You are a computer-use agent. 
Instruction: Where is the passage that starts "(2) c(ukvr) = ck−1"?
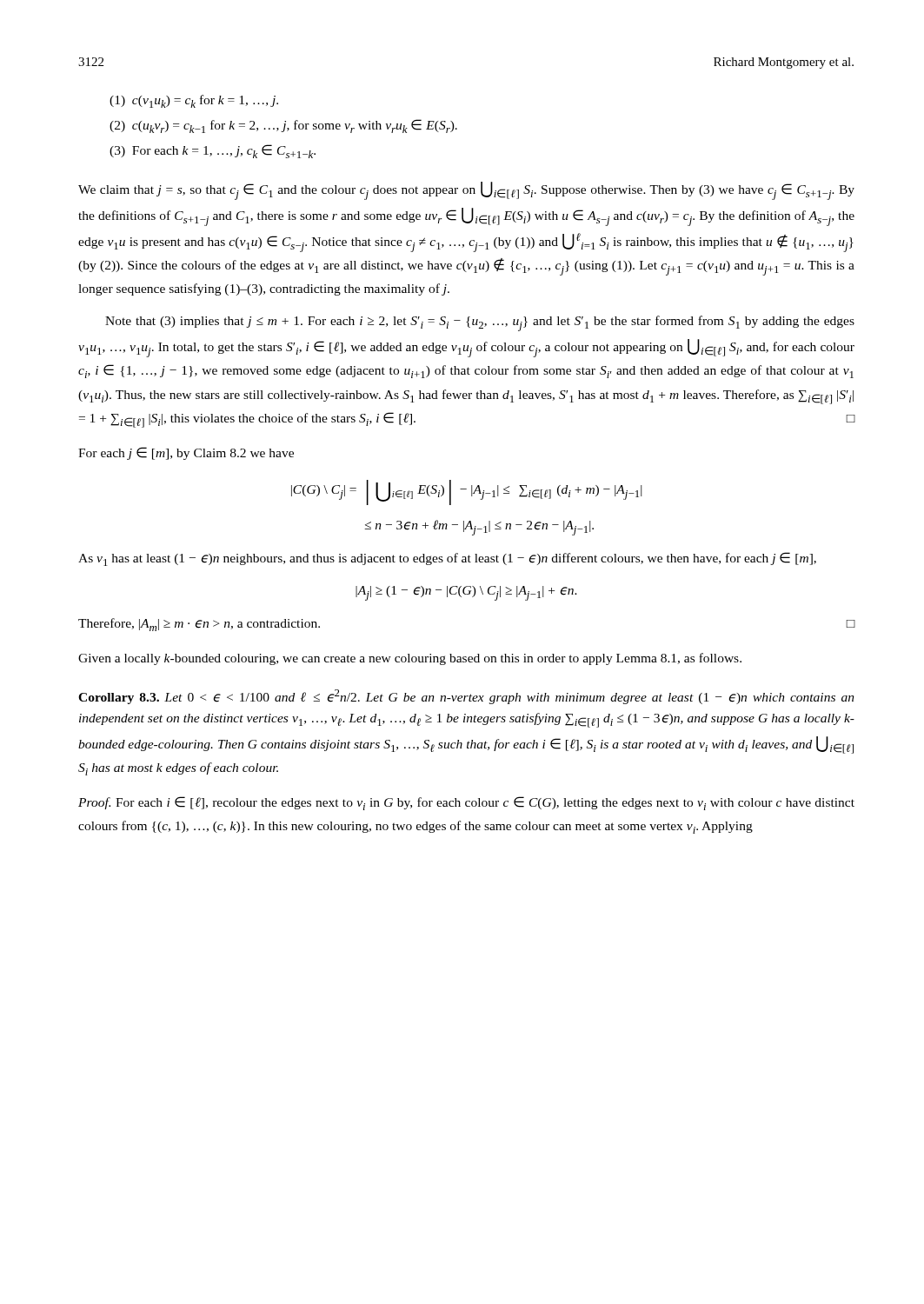pos(284,127)
